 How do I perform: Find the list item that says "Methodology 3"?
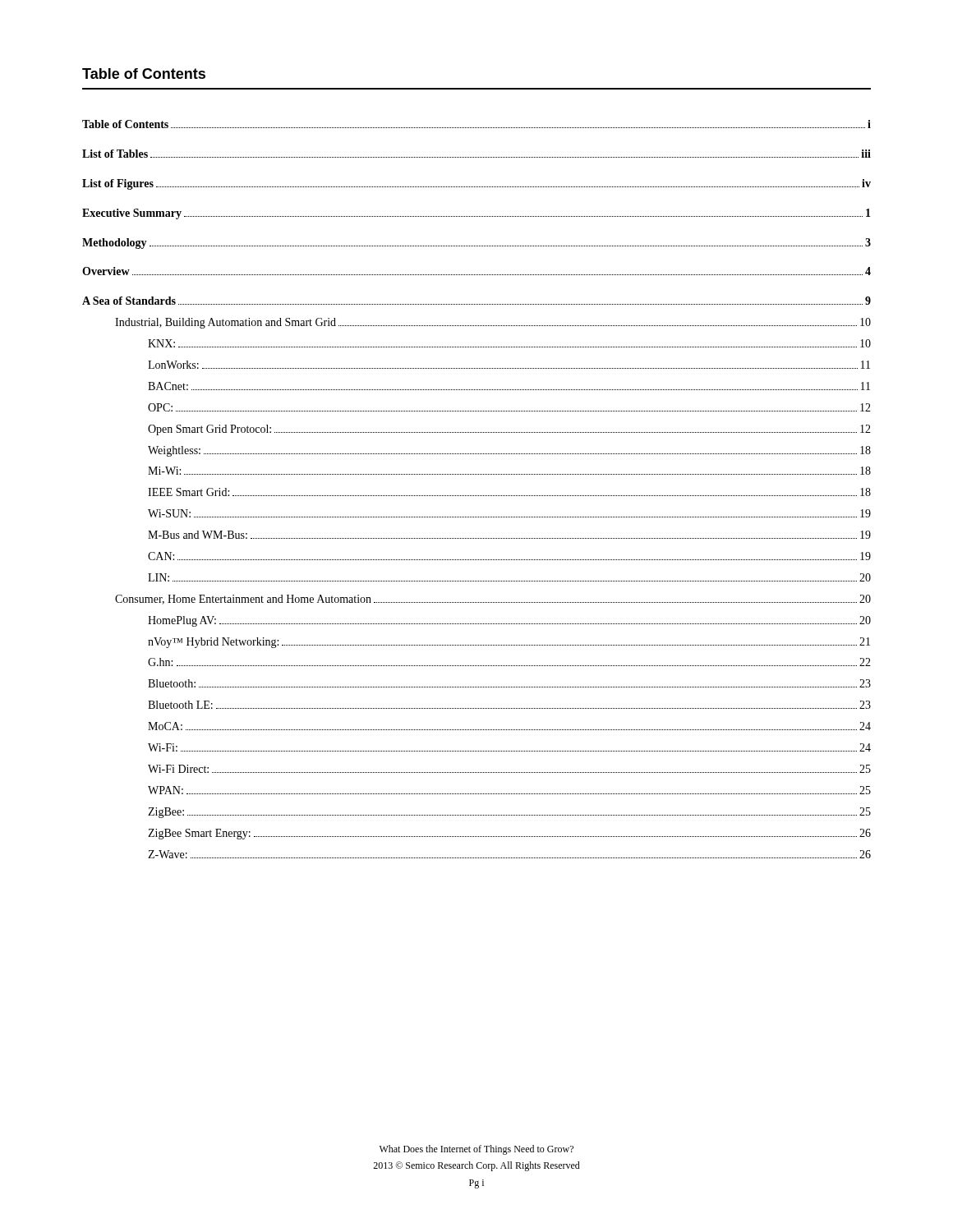476,243
